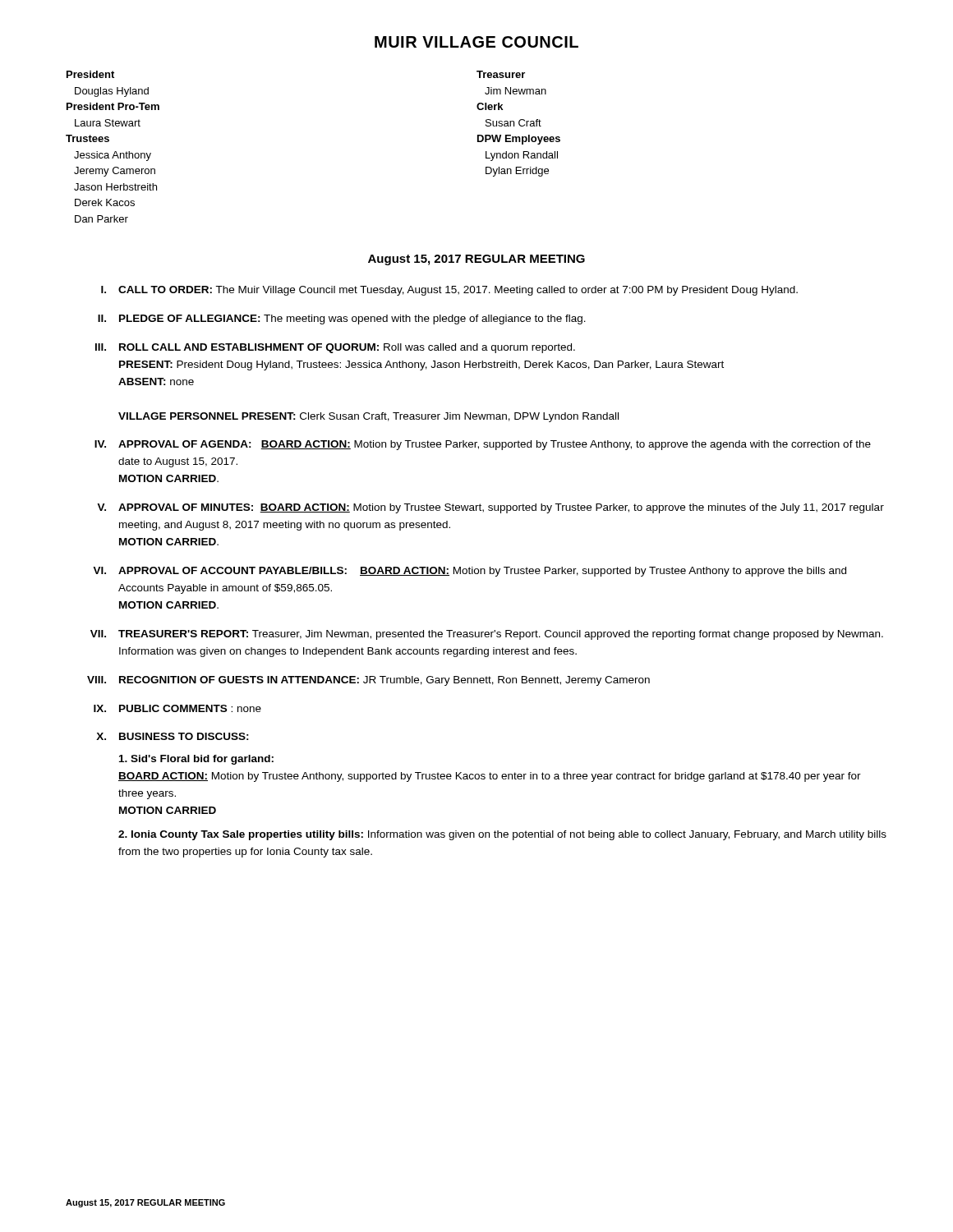
Task: Select the element starting "II. PLEDGE OF ALLEGIANCE: The meeting was"
Action: click(x=476, y=319)
